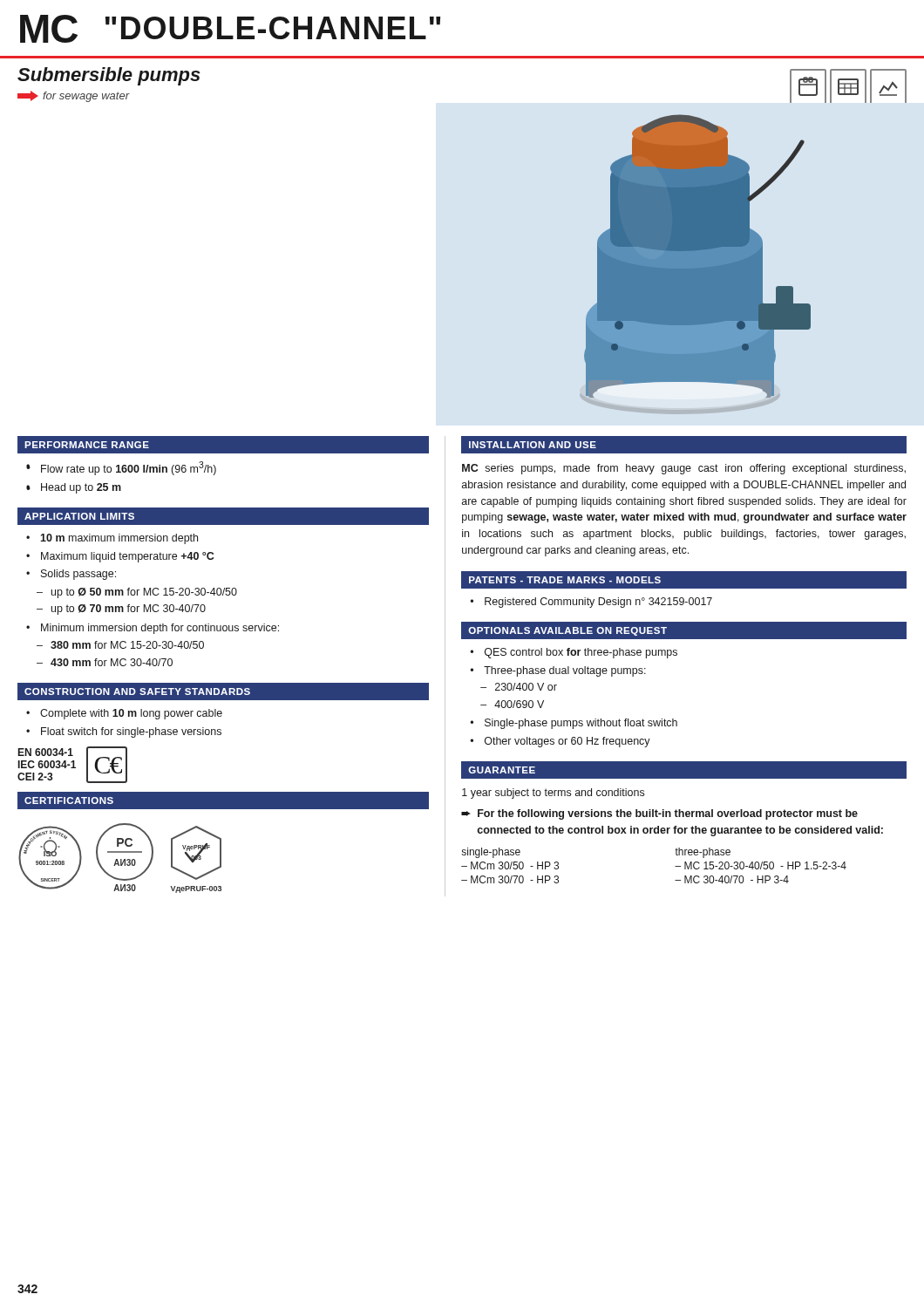Image resolution: width=924 pixels, height=1308 pixels.
Task: Select the section header with the text "PATENTS - TRADE"
Action: (x=565, y=579)
